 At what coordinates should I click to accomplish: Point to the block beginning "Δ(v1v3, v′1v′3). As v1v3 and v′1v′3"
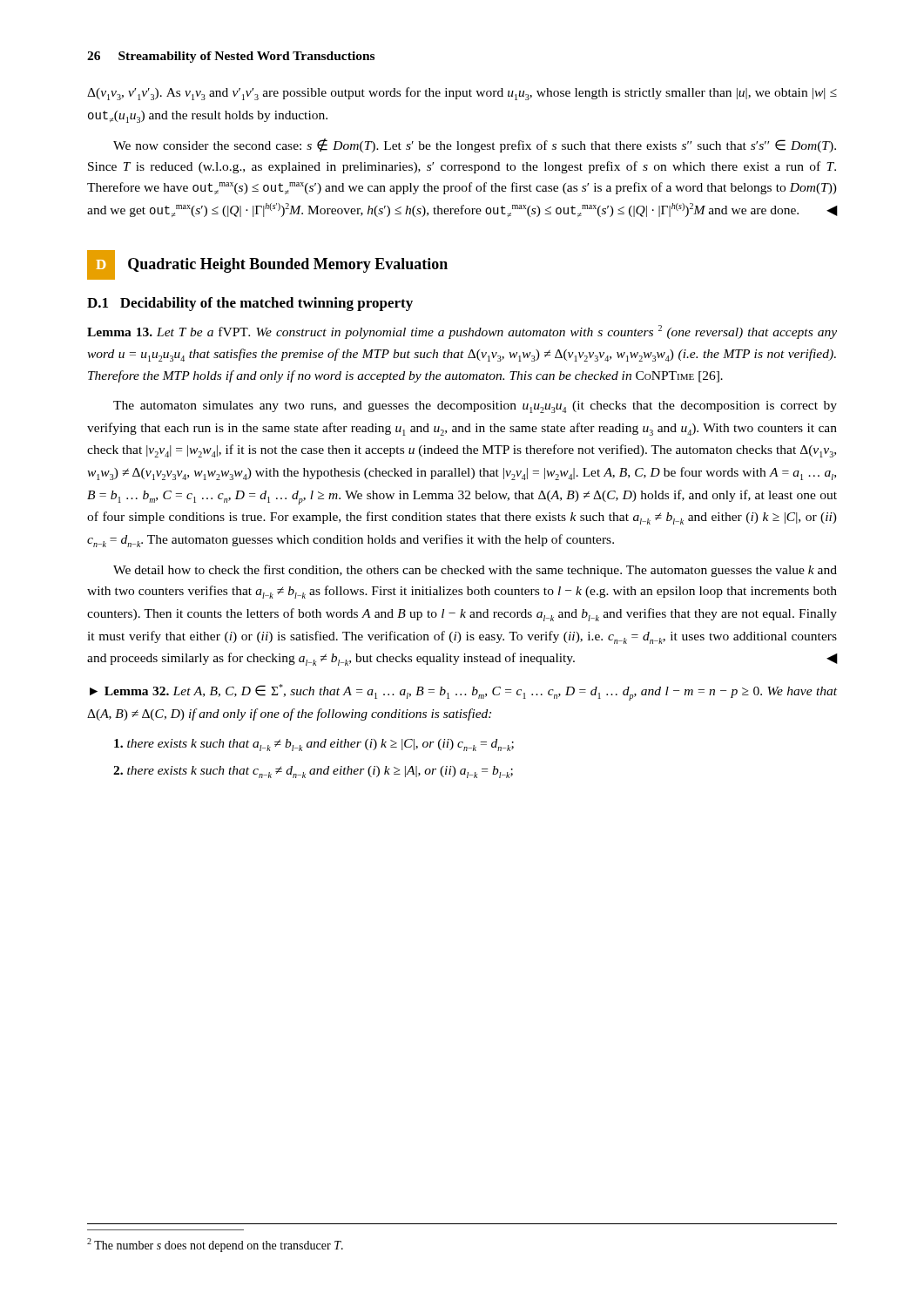462,104
